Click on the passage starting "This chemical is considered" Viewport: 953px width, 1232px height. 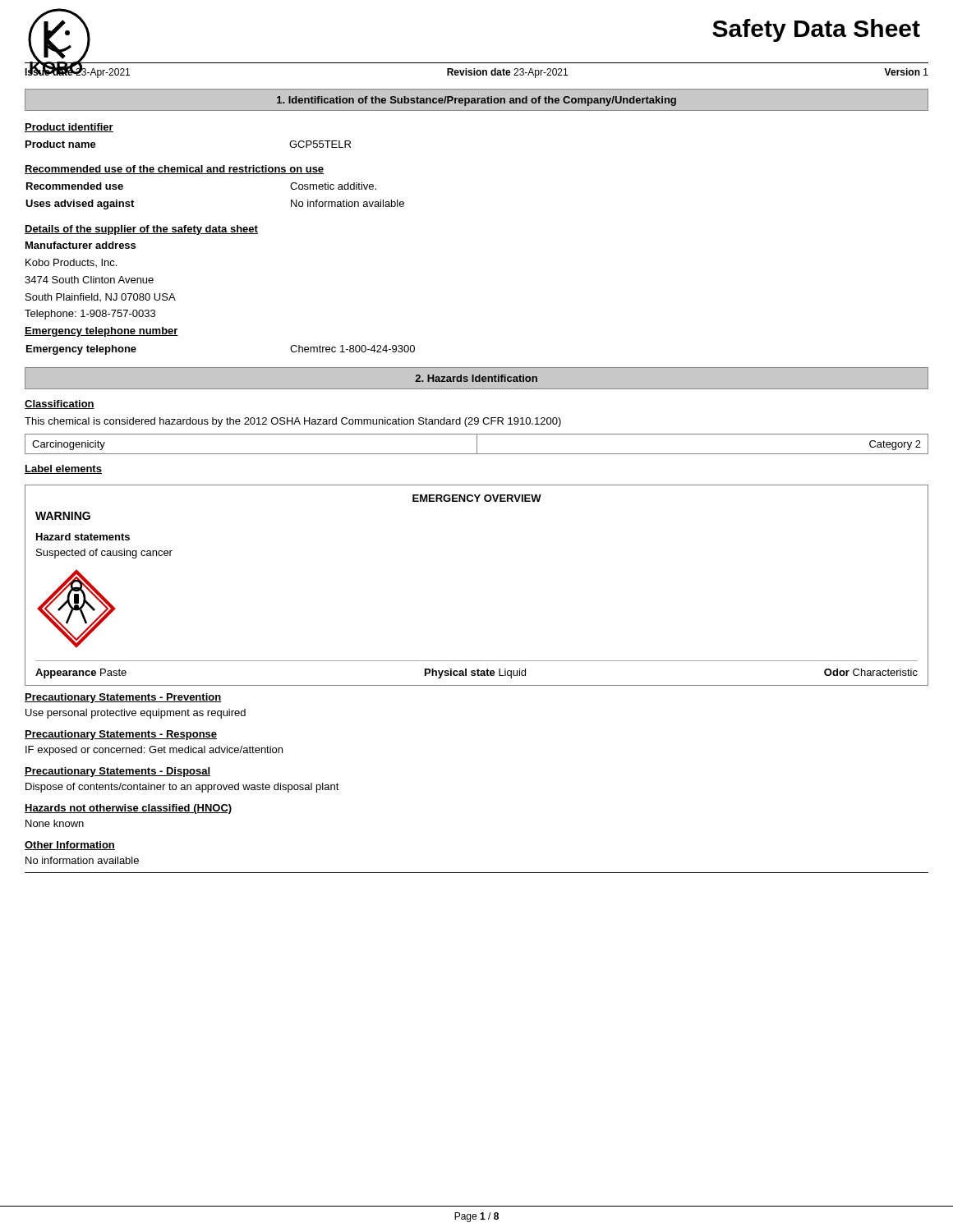[293, 421]
